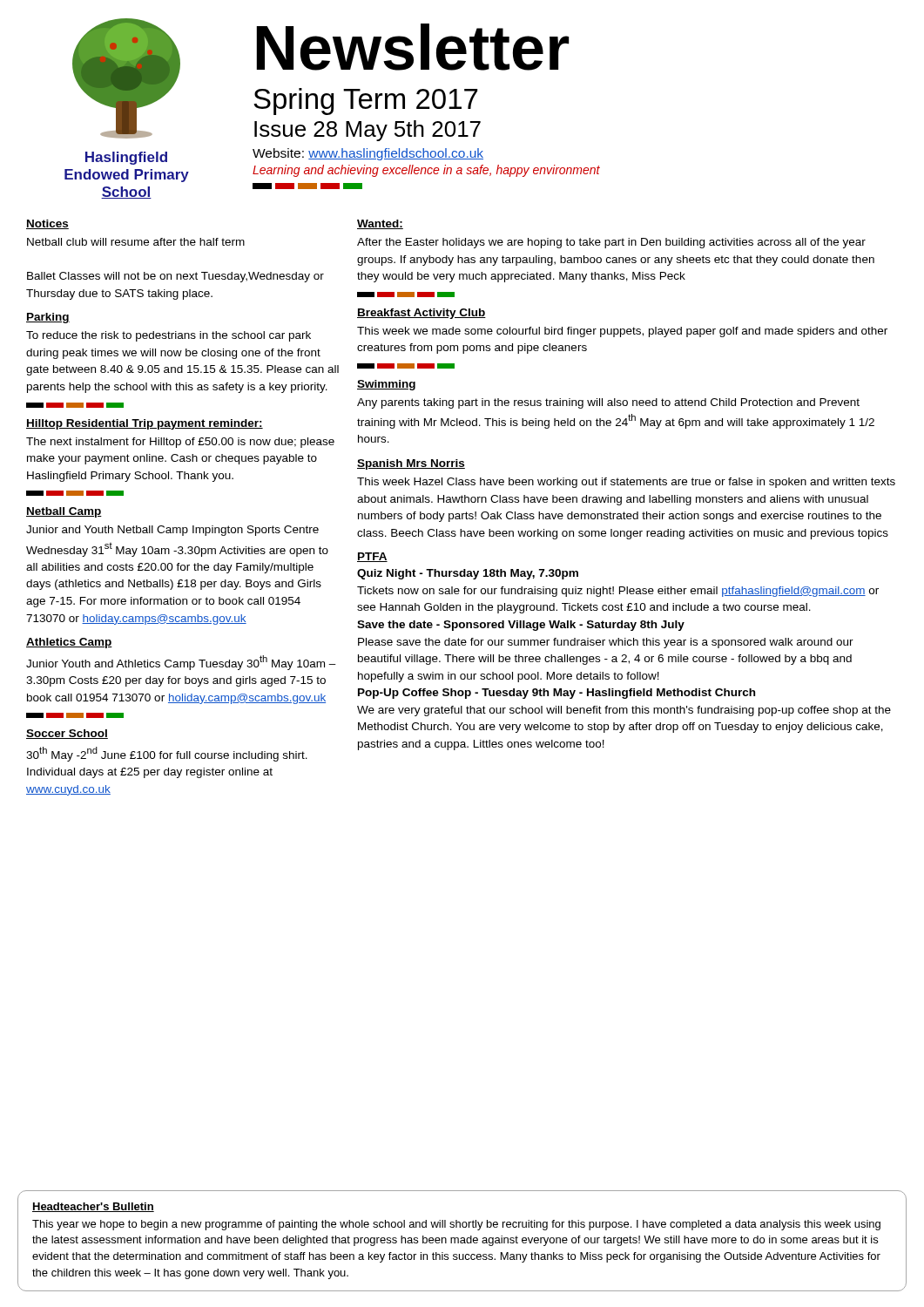The image size is (924, 1307).
Task: Select the block starting "Athletics Camp"
Action: point(69,642)
